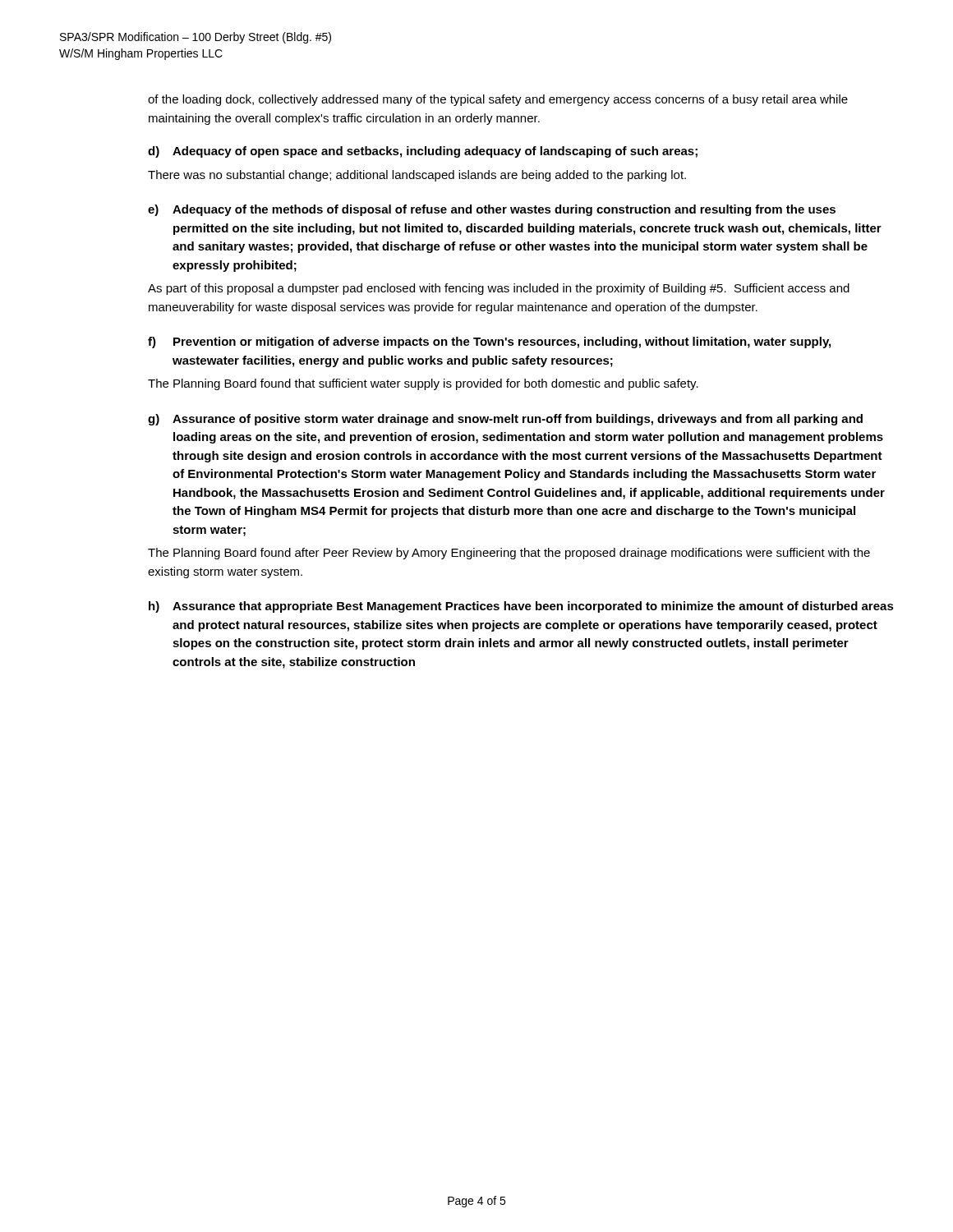Find the block on this page that starts "e) Adequacy of the methods of disposal of"
Screen dimensions: 1232x953
(521, 258)
